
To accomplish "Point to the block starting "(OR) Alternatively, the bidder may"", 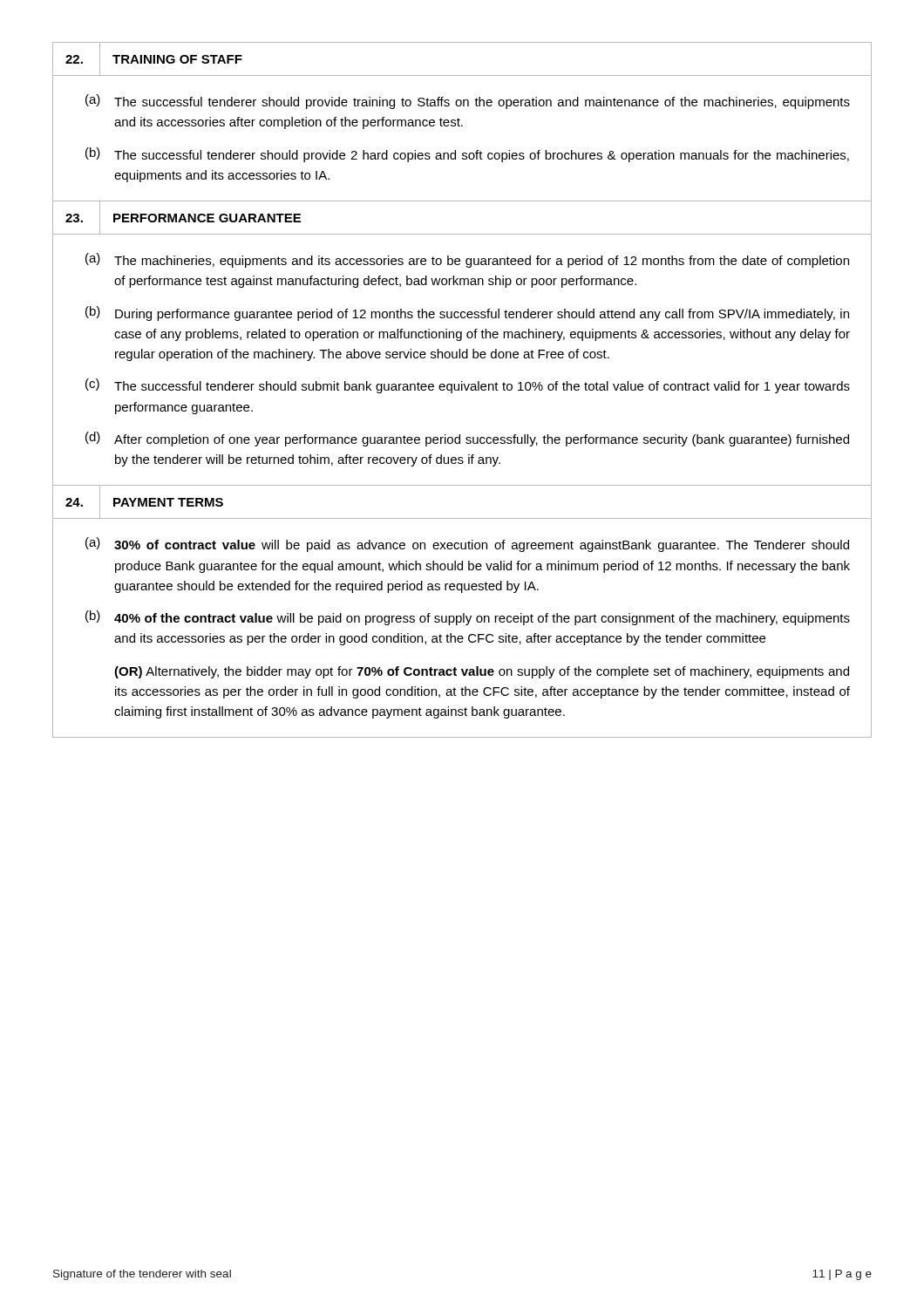I will pos(467,691).
